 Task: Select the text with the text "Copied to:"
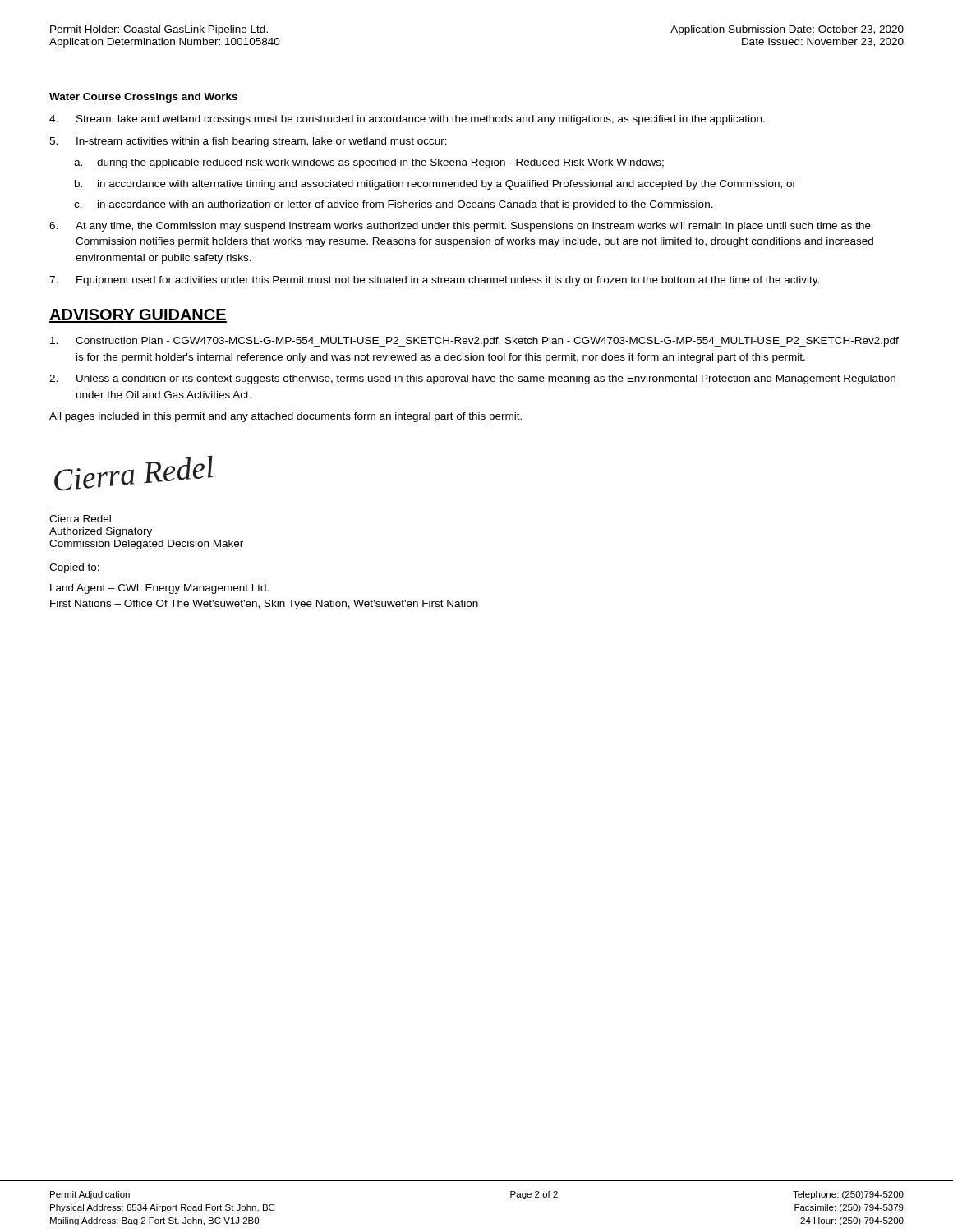[x=75, y=567]
